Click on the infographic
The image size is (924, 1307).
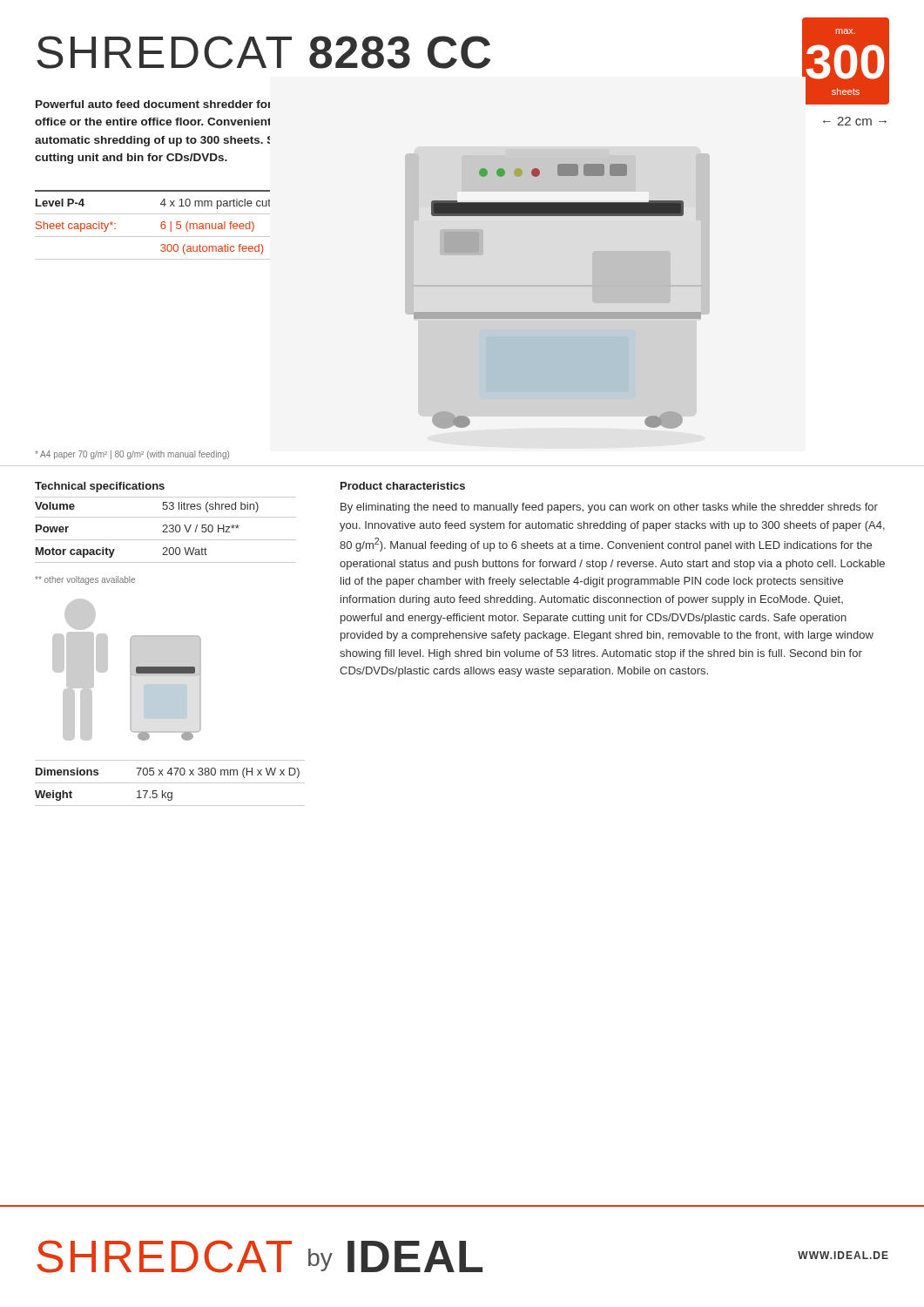tap(846, 61)
